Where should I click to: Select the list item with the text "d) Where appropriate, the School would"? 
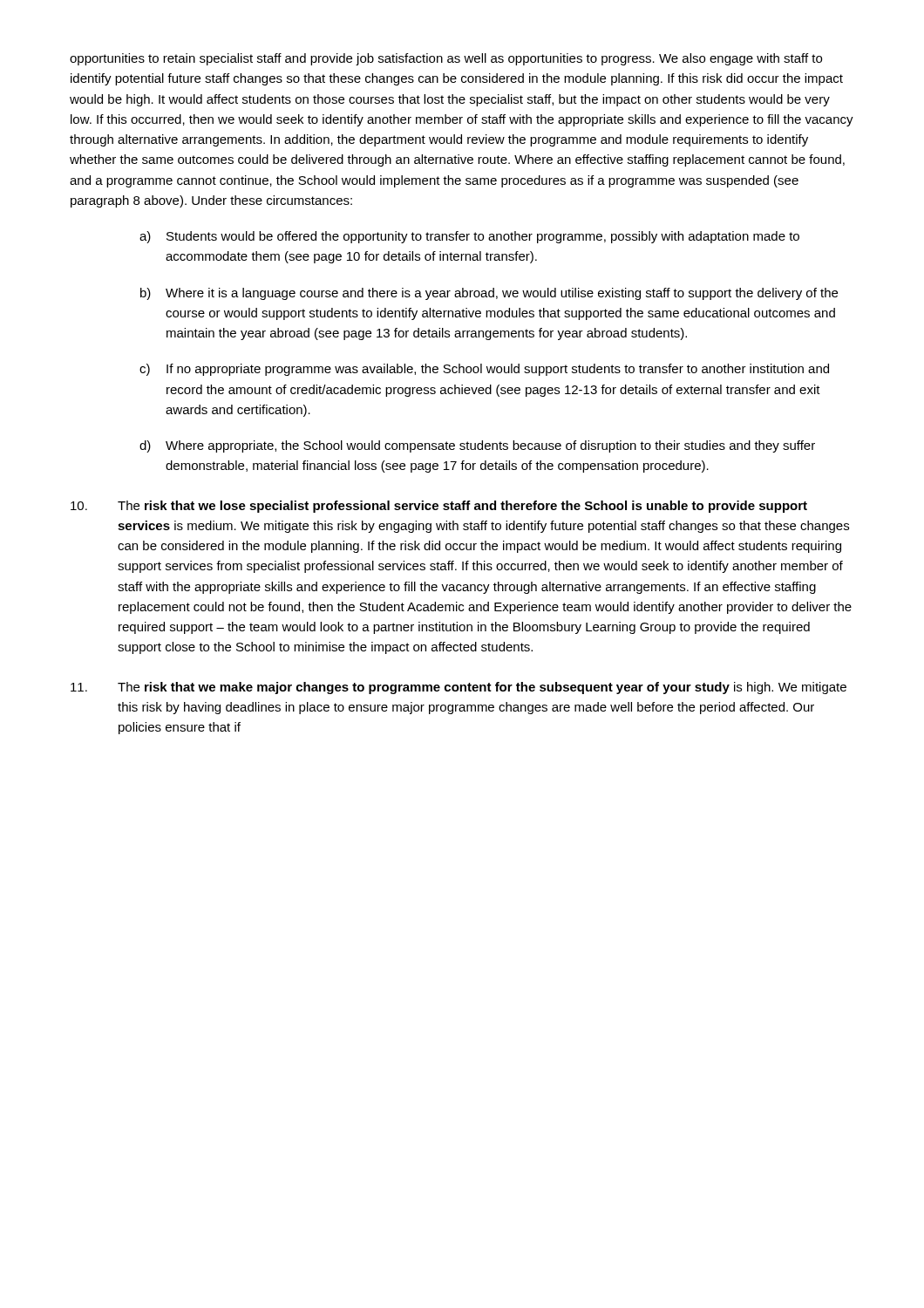click(497, 455)
